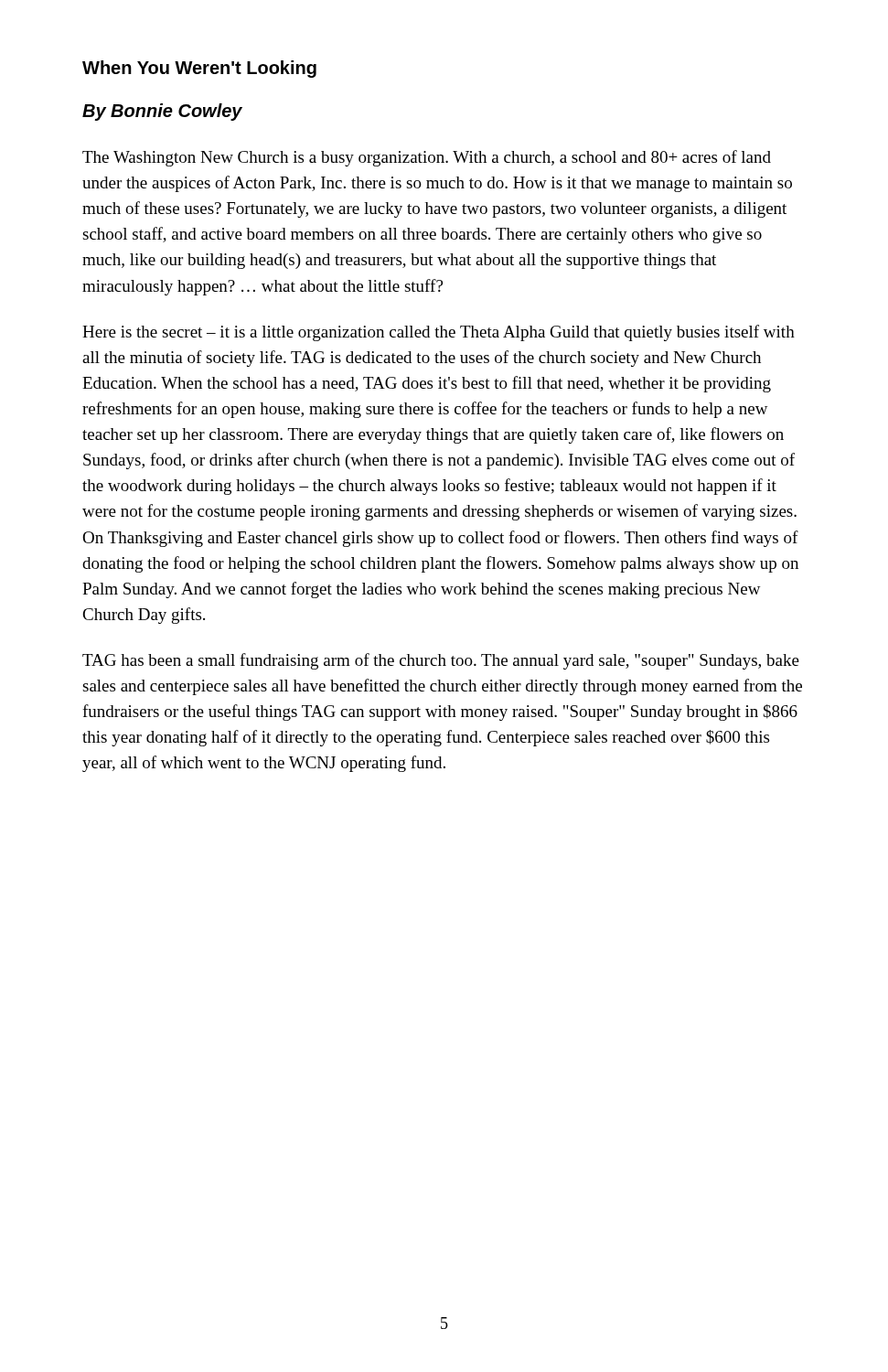Navigate to the passage starting "Here is the secret – it"
This screenshot has width=888, height=1372.
coord(441,473)
